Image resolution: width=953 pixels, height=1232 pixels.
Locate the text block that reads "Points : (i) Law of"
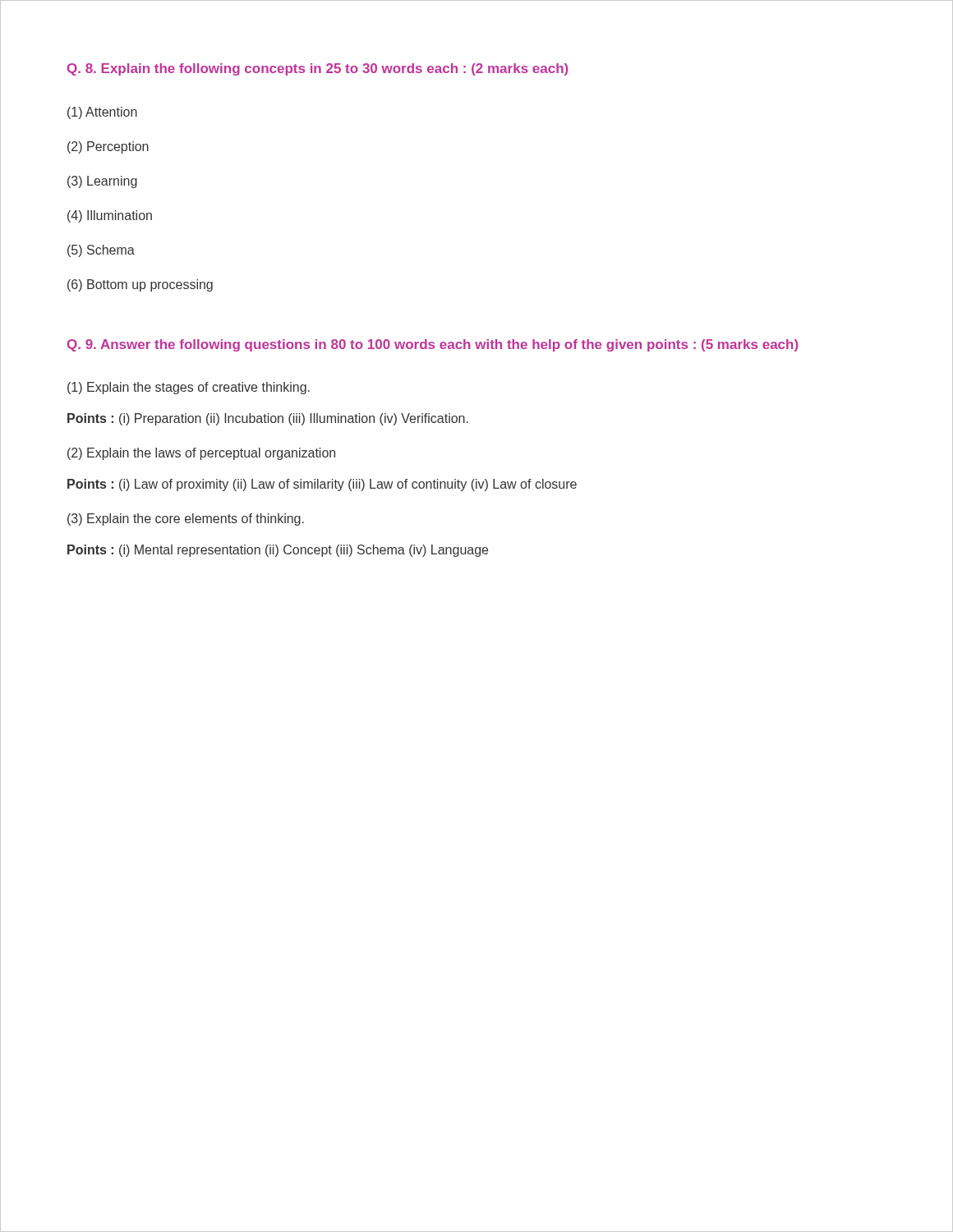(322, 484)
